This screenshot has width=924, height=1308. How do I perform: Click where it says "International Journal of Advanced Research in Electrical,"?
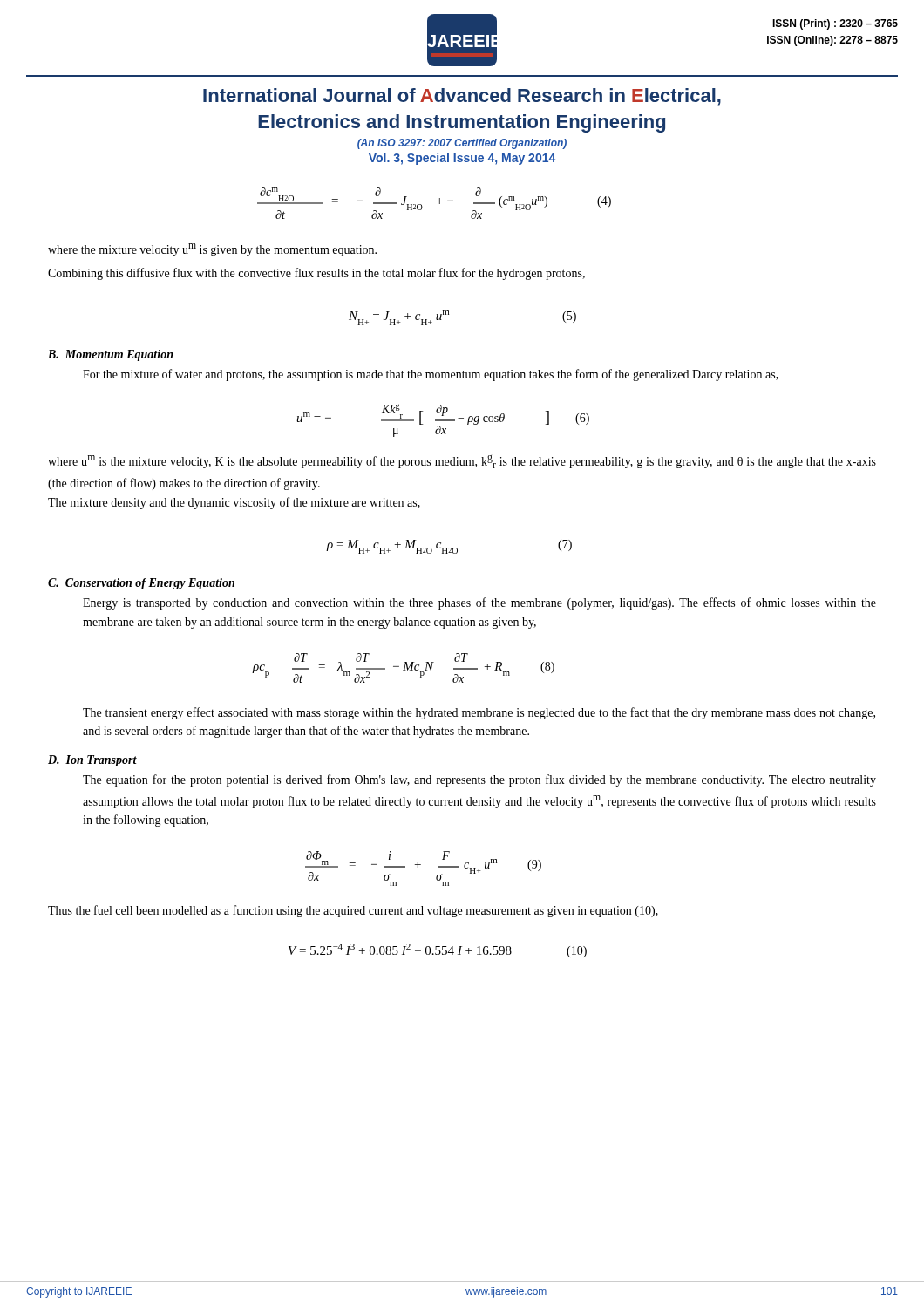(x=462, y=95)
